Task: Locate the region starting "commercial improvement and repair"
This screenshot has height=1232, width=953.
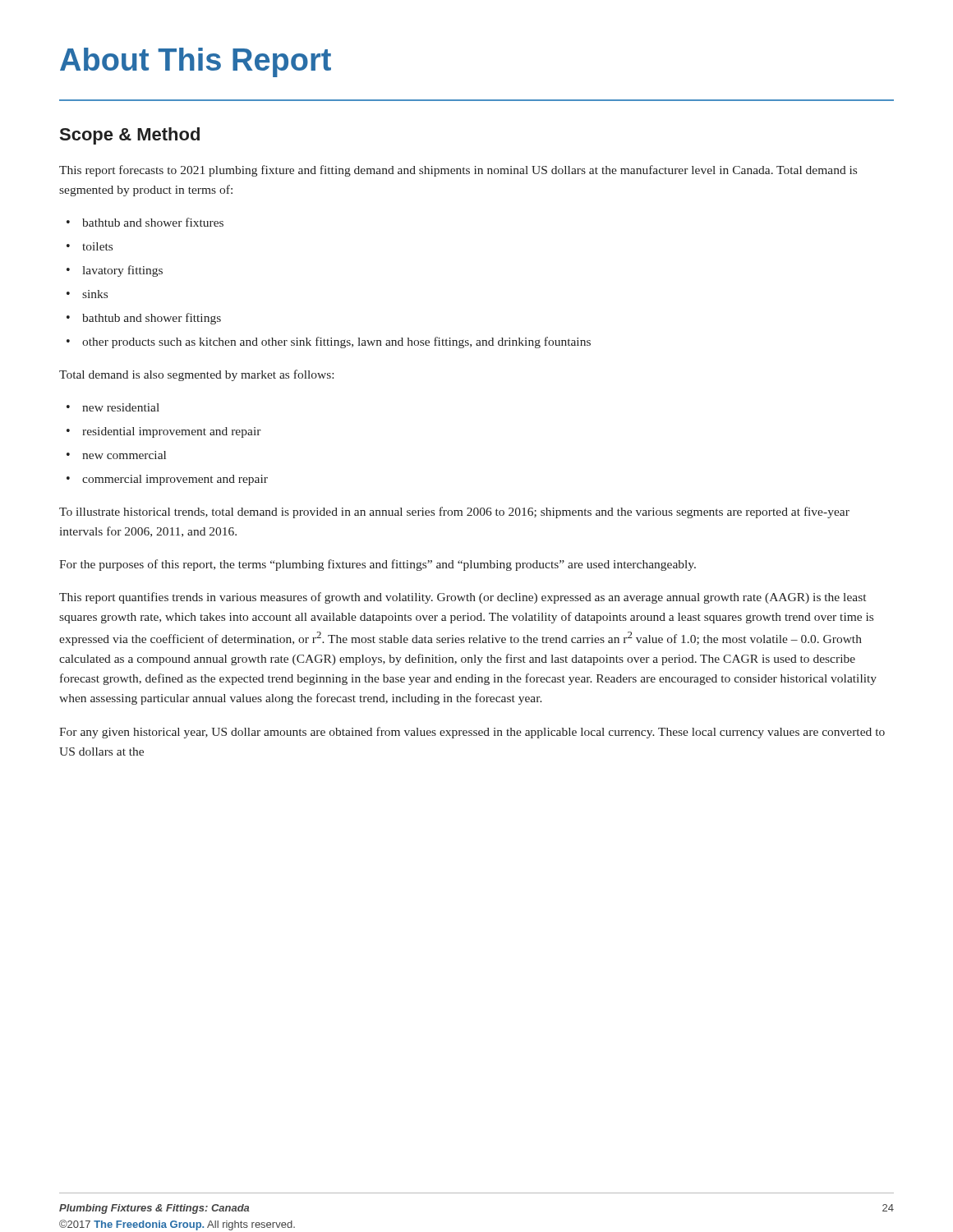Action: 175,479
